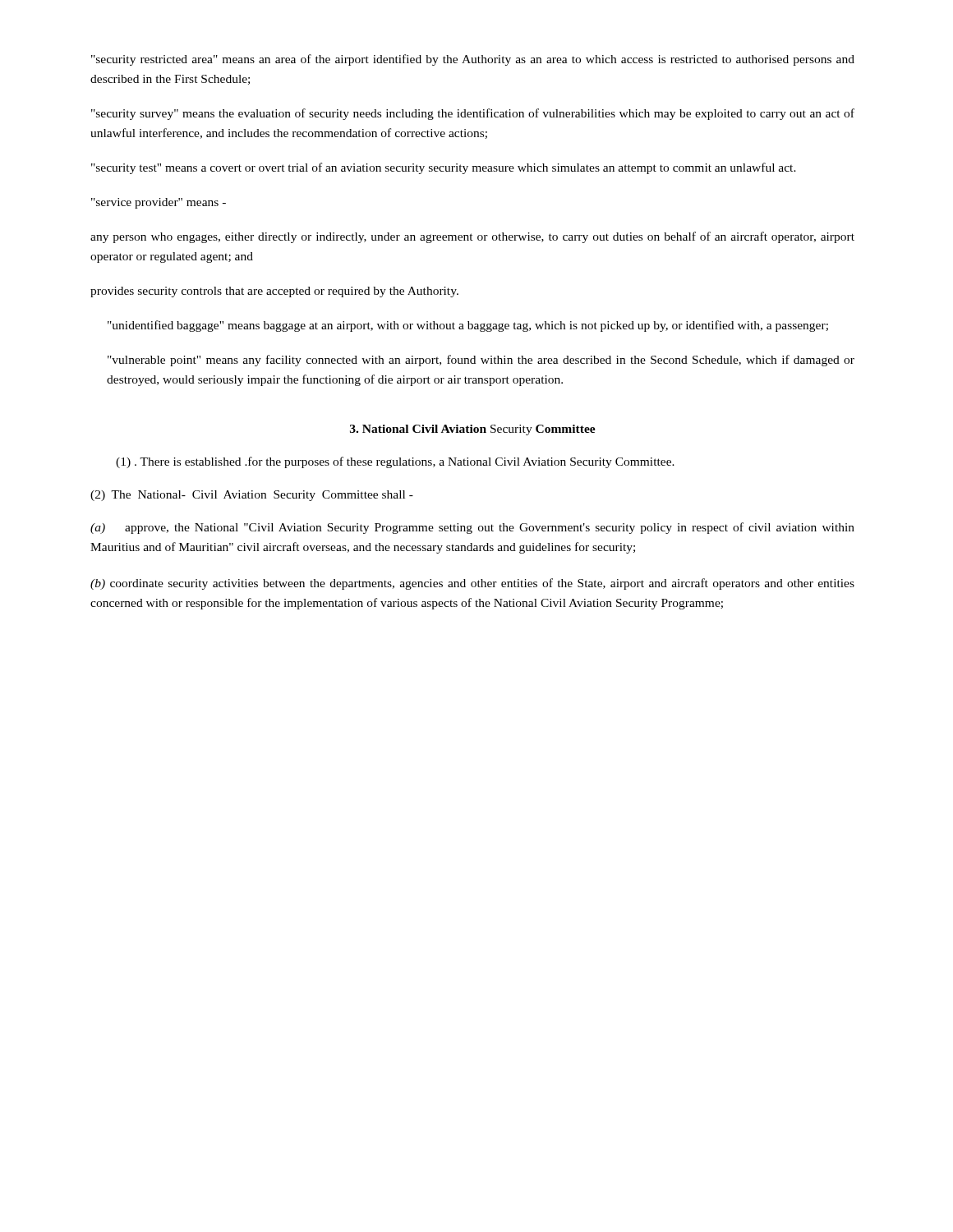The width and height of the screenshot is (953, 1232).
Task: Where is the passage that starts "(a) approve, the National"?
Action: pyautogui.click(x=472, y=537)
